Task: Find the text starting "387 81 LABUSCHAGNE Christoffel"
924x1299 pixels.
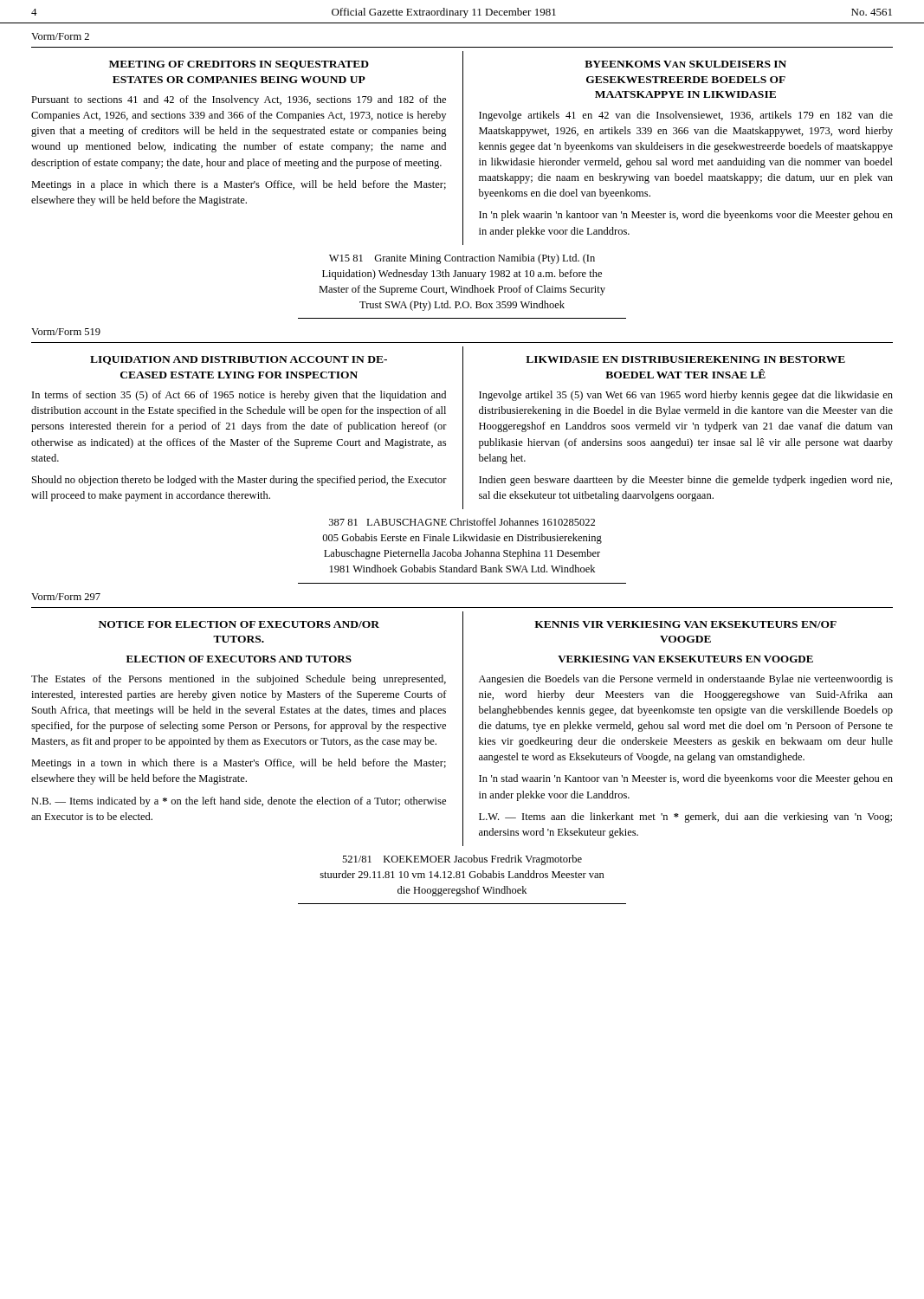Action: coord(462,546)
